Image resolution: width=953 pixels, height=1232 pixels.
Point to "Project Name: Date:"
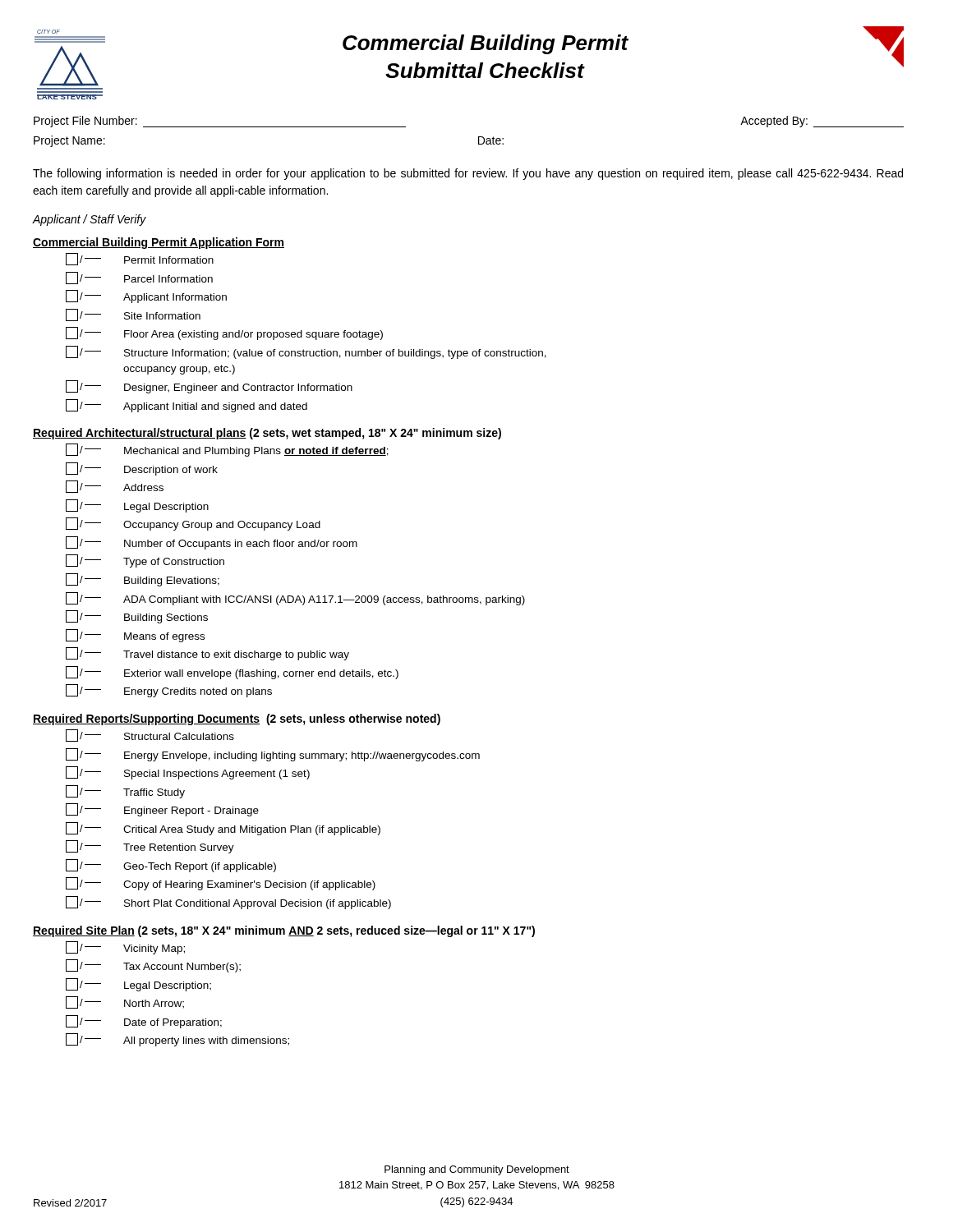pos(67,141)
